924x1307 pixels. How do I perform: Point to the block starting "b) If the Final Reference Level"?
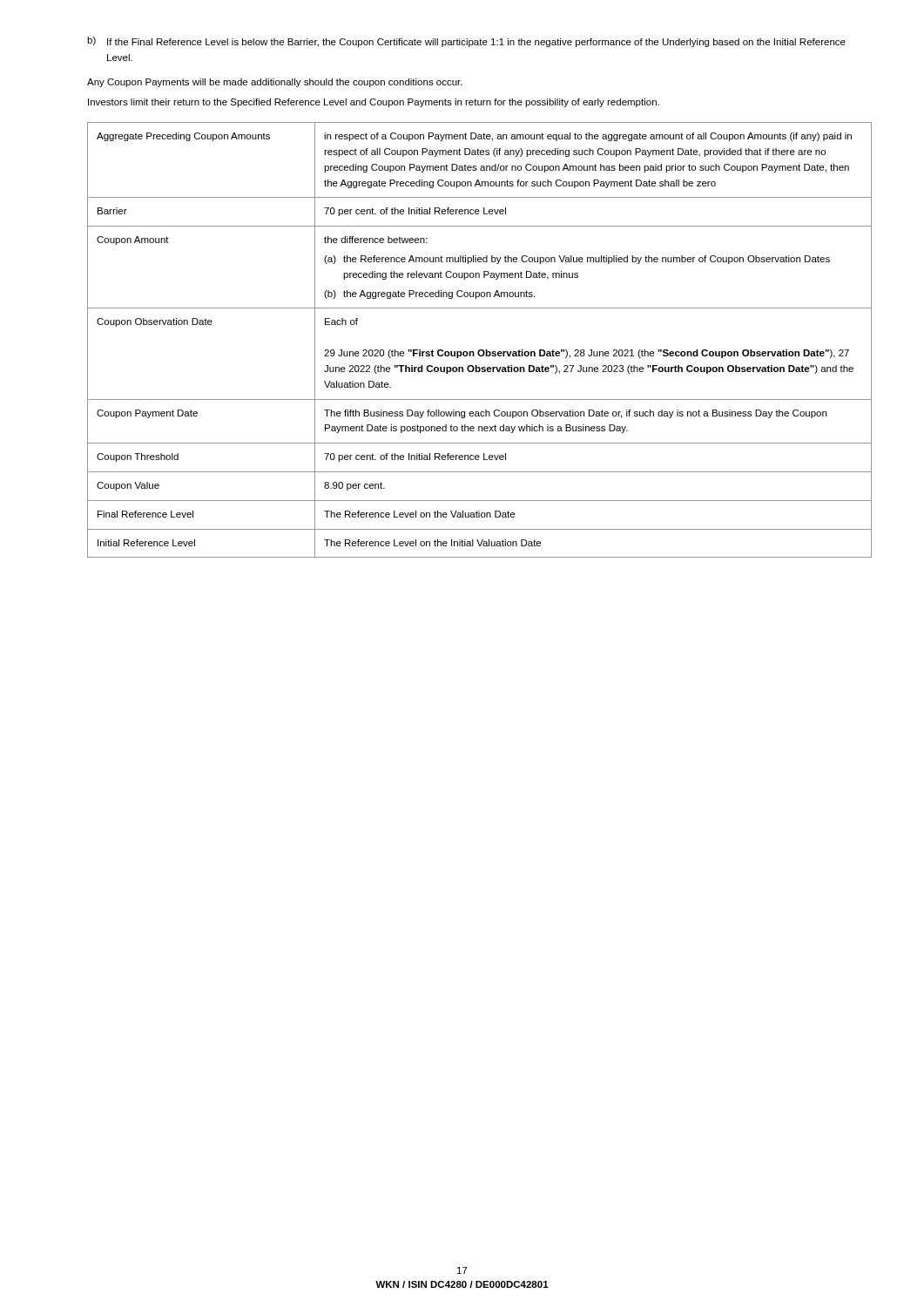coord(479,50)
